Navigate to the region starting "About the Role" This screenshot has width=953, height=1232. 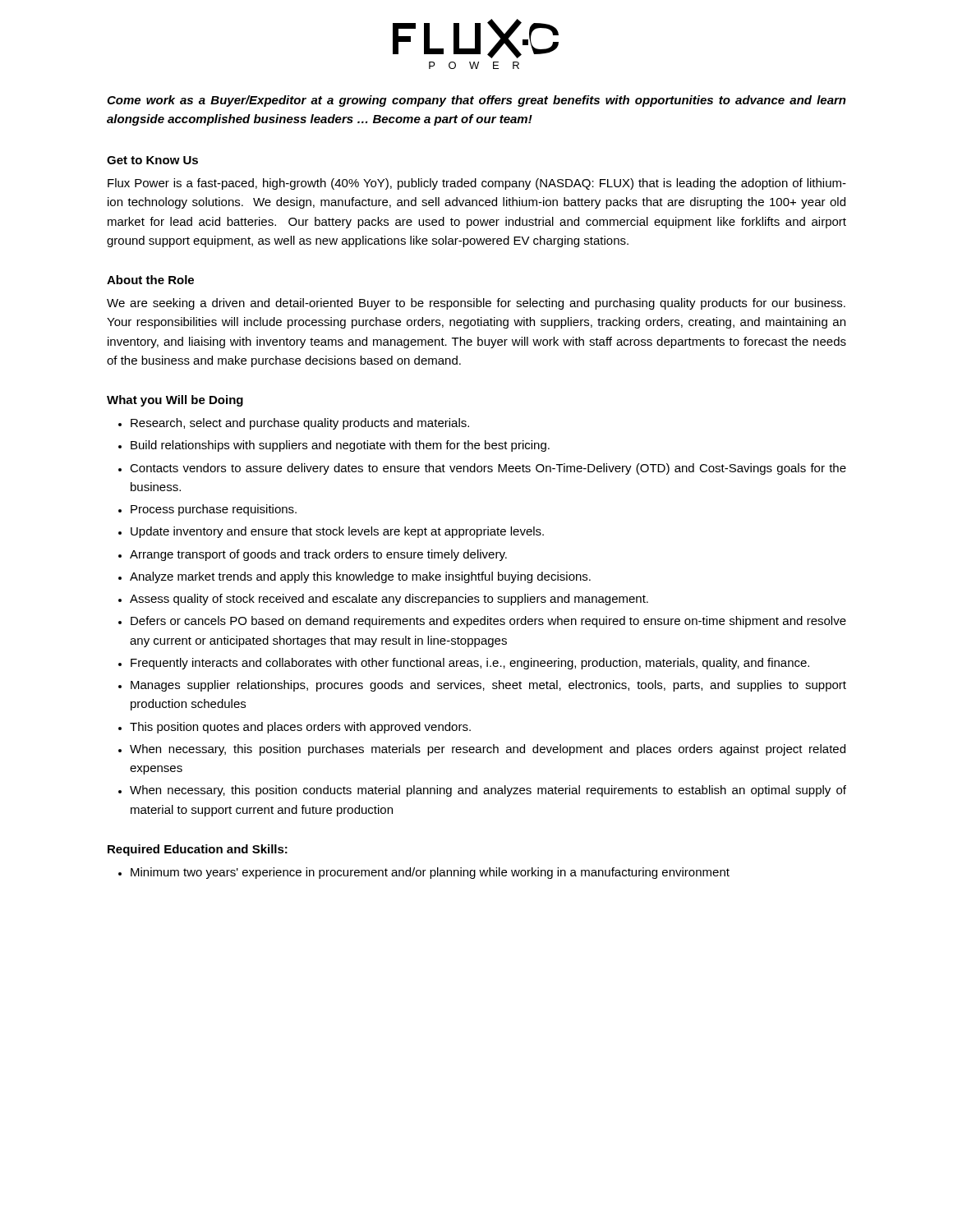[x=151, y=280]
